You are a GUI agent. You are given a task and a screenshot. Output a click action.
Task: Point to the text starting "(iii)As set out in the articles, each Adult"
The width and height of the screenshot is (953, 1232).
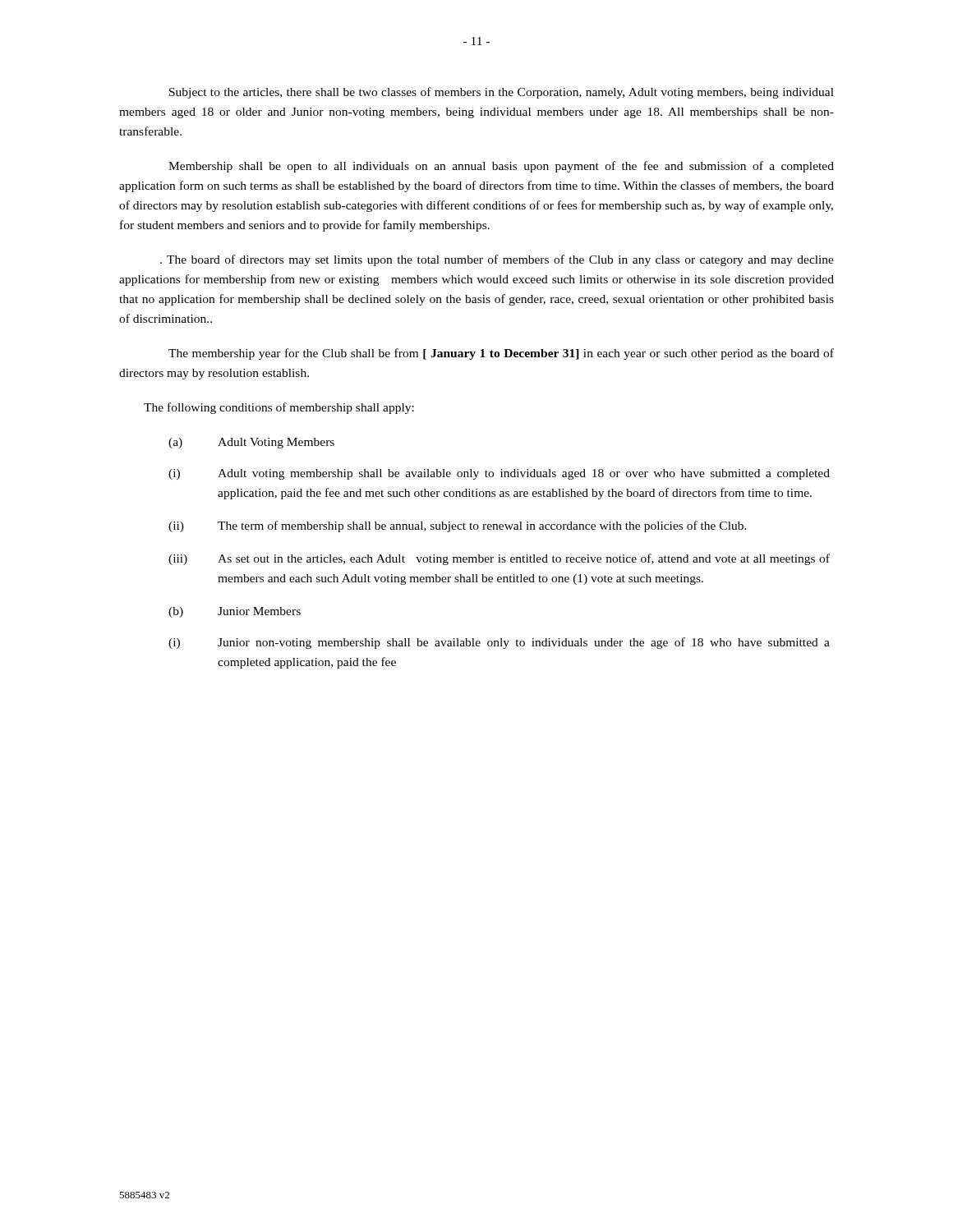click(x=499, y=569)
